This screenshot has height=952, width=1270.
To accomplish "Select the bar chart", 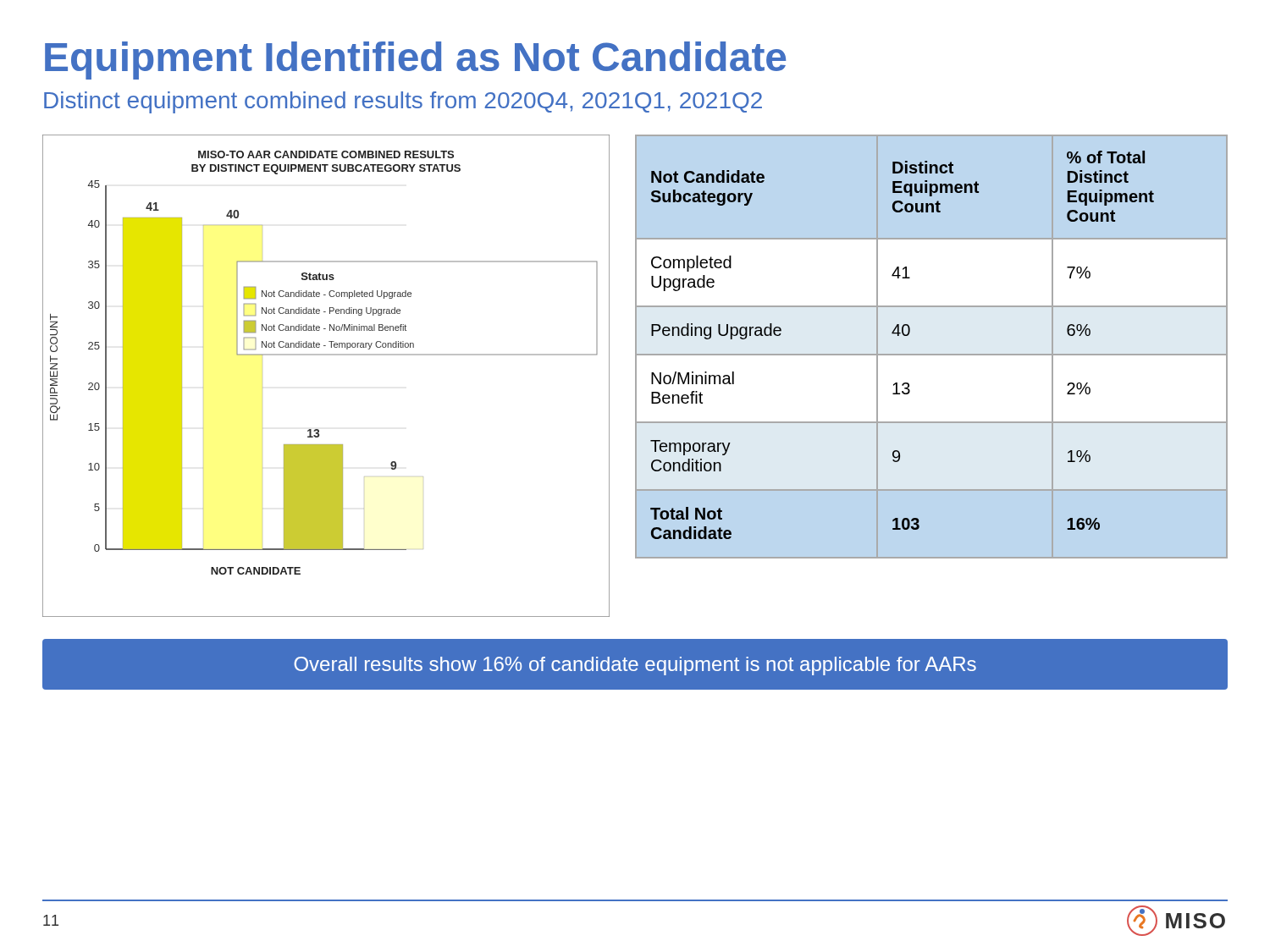I will coord(326,377).
